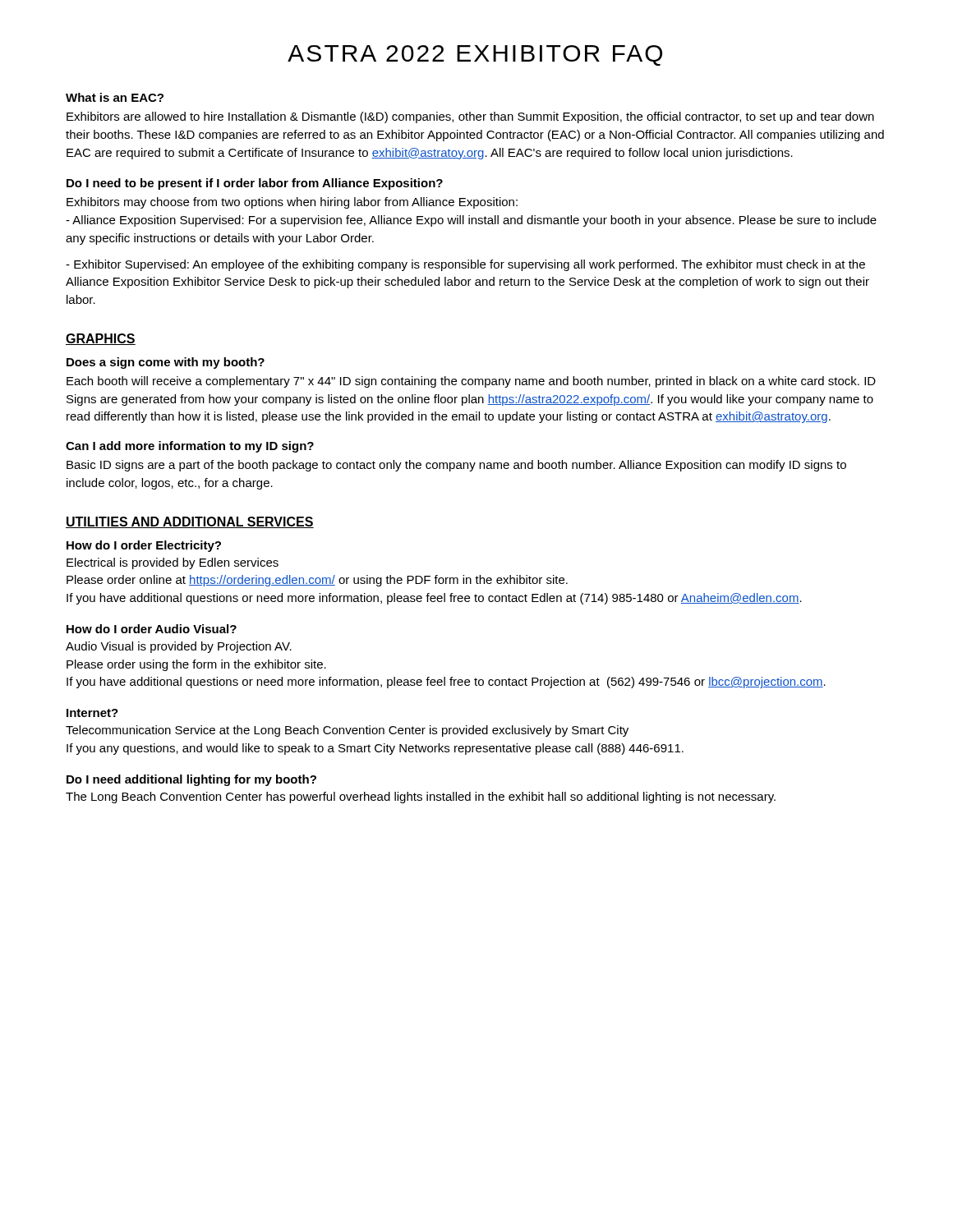Viewport: 953px width, 1232px height.
Task: Navigate to the text block starting "Does a sign come with"
Action: point(165,362)
